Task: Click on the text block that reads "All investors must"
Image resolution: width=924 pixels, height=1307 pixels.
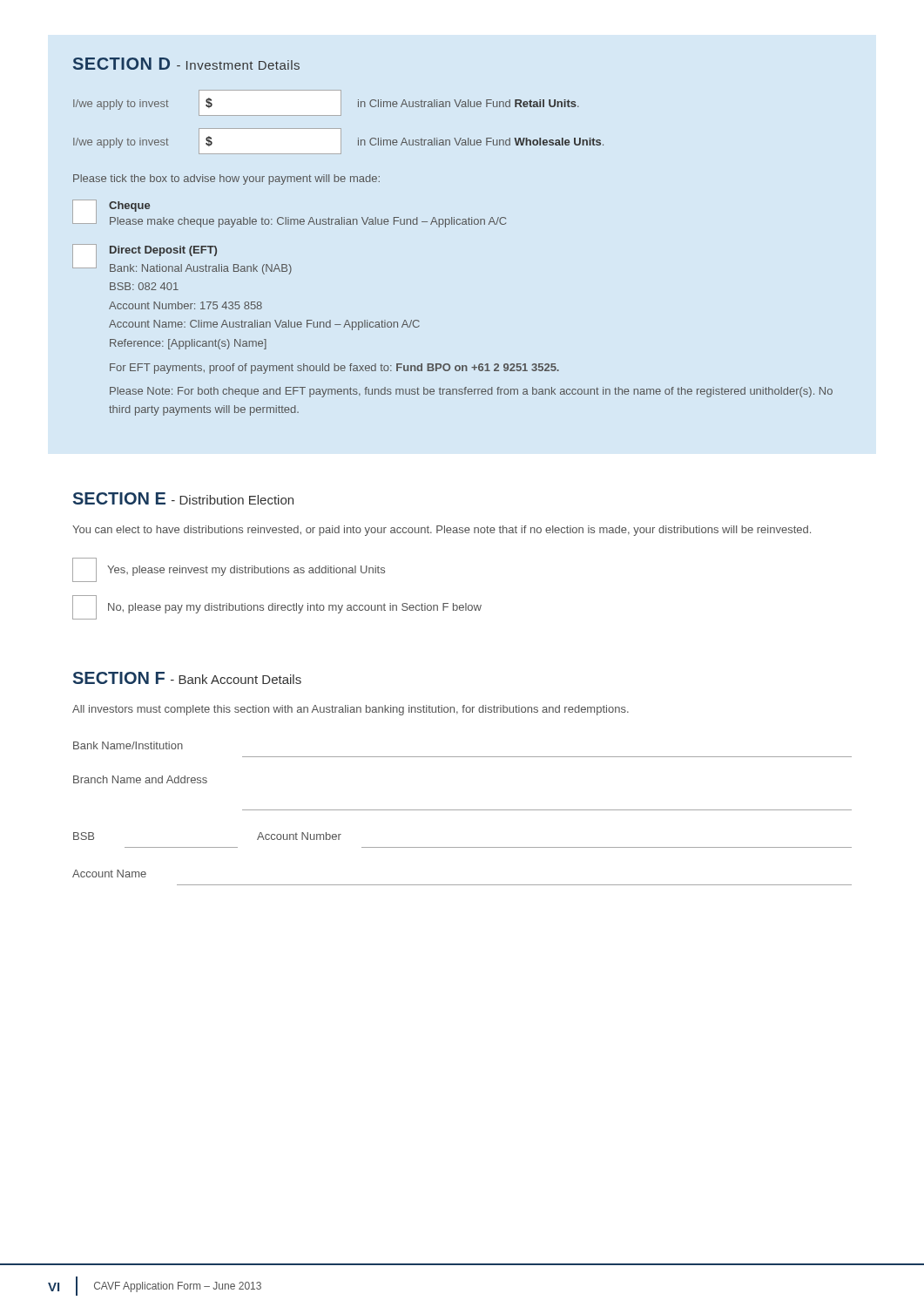Action: 351,709
